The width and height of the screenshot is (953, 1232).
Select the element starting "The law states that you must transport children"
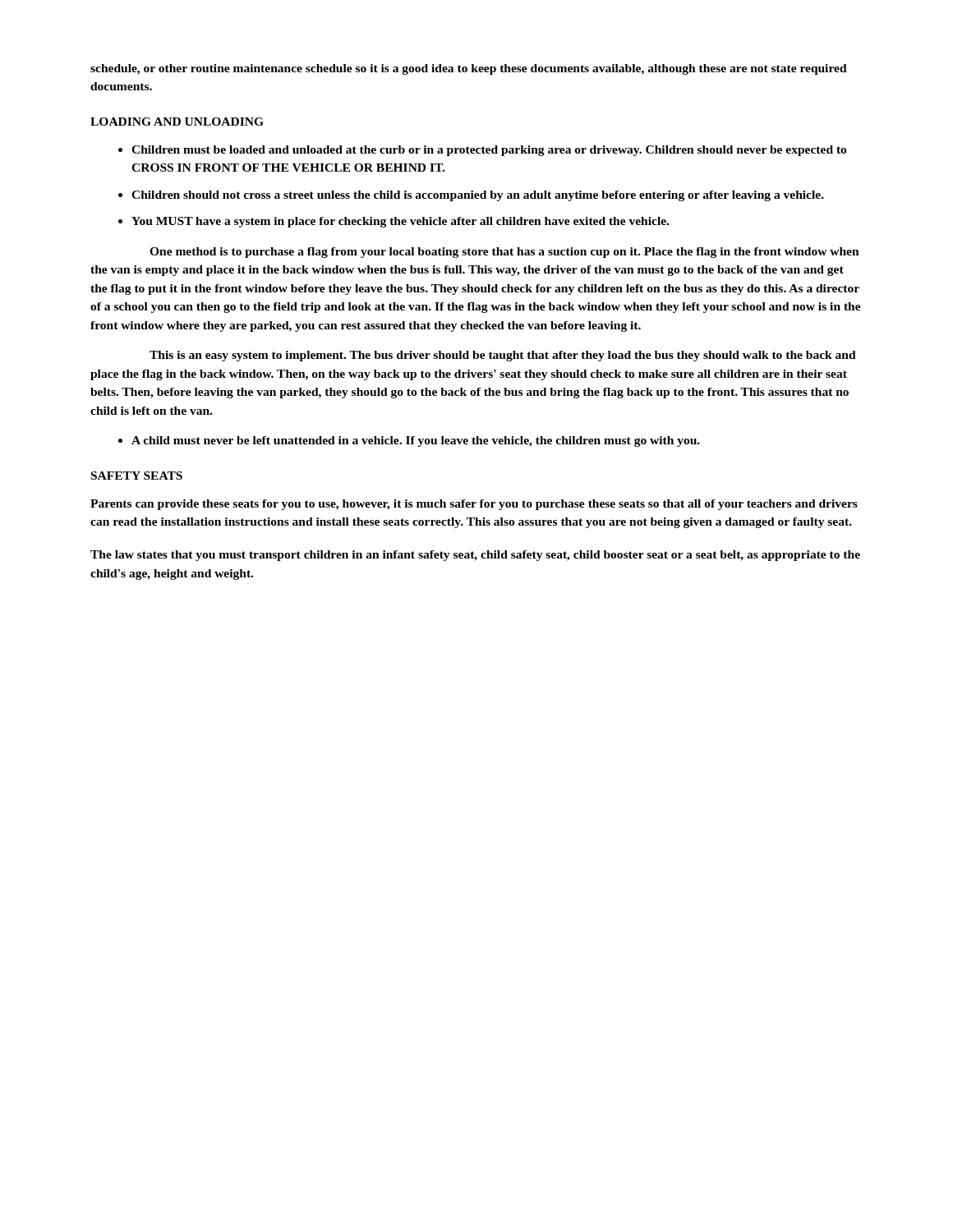pyautogui.click(x=475, y=564)
